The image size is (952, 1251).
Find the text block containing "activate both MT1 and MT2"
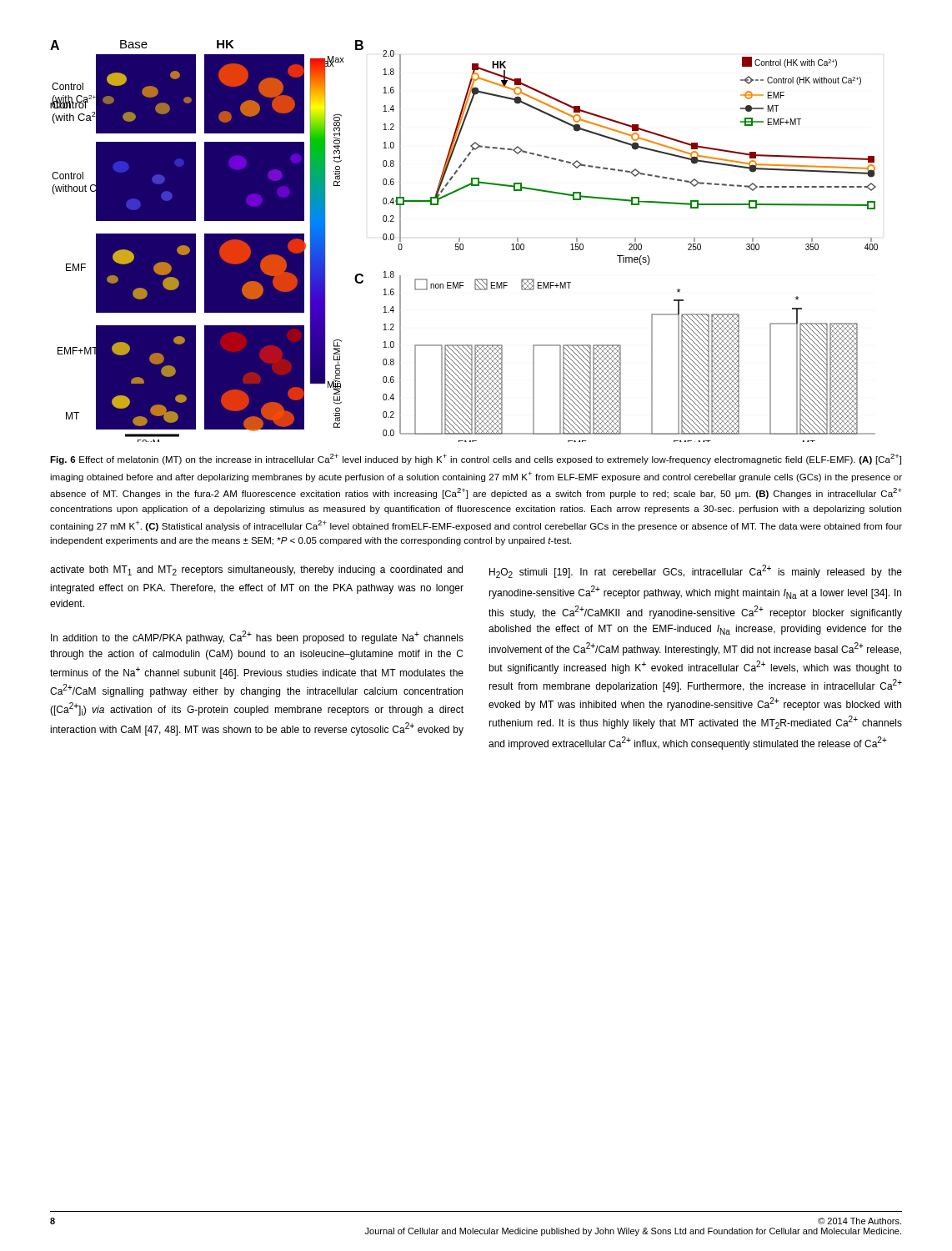coord(476,657)
